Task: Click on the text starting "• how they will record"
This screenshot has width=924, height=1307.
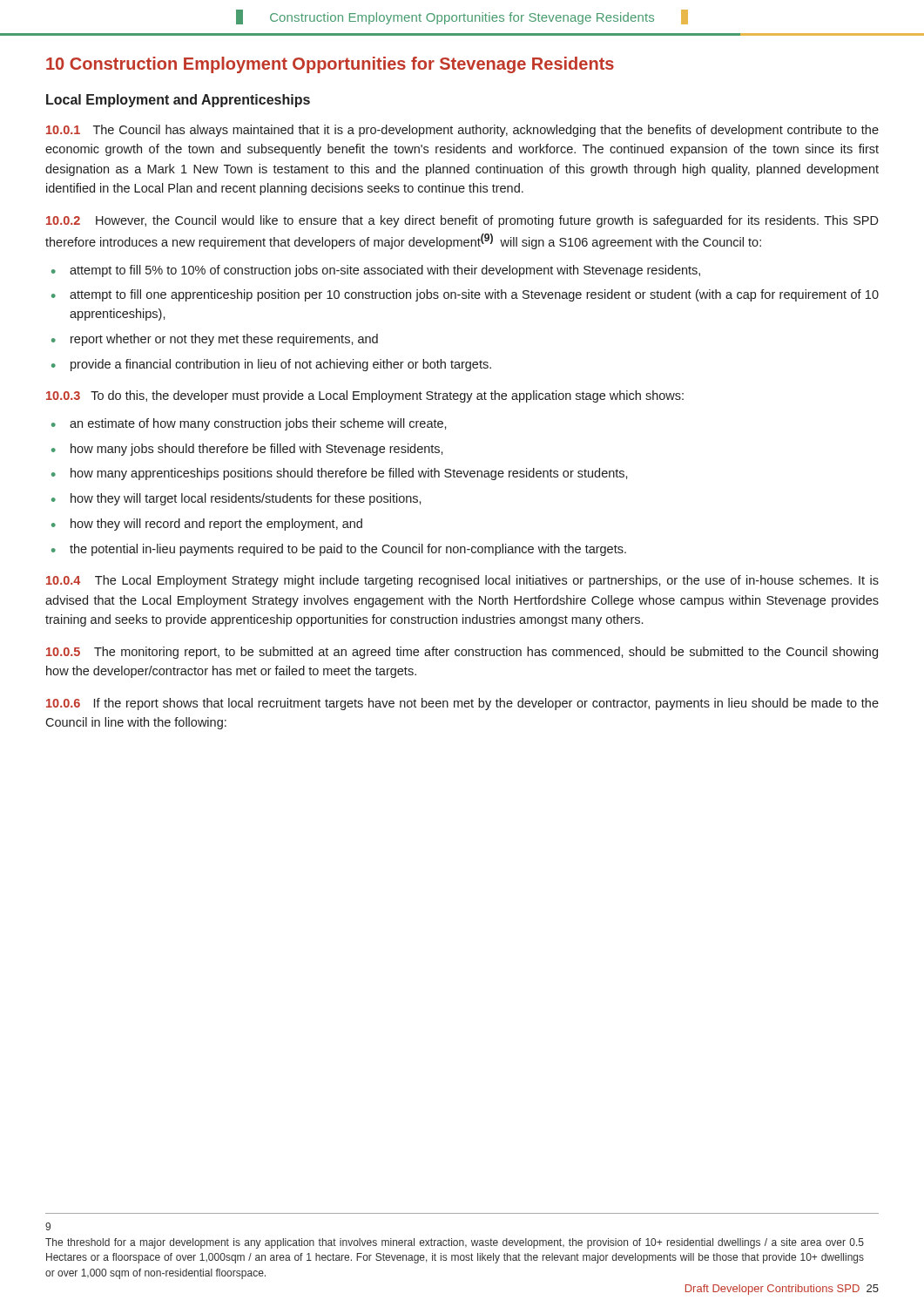Action: (207, 524)
